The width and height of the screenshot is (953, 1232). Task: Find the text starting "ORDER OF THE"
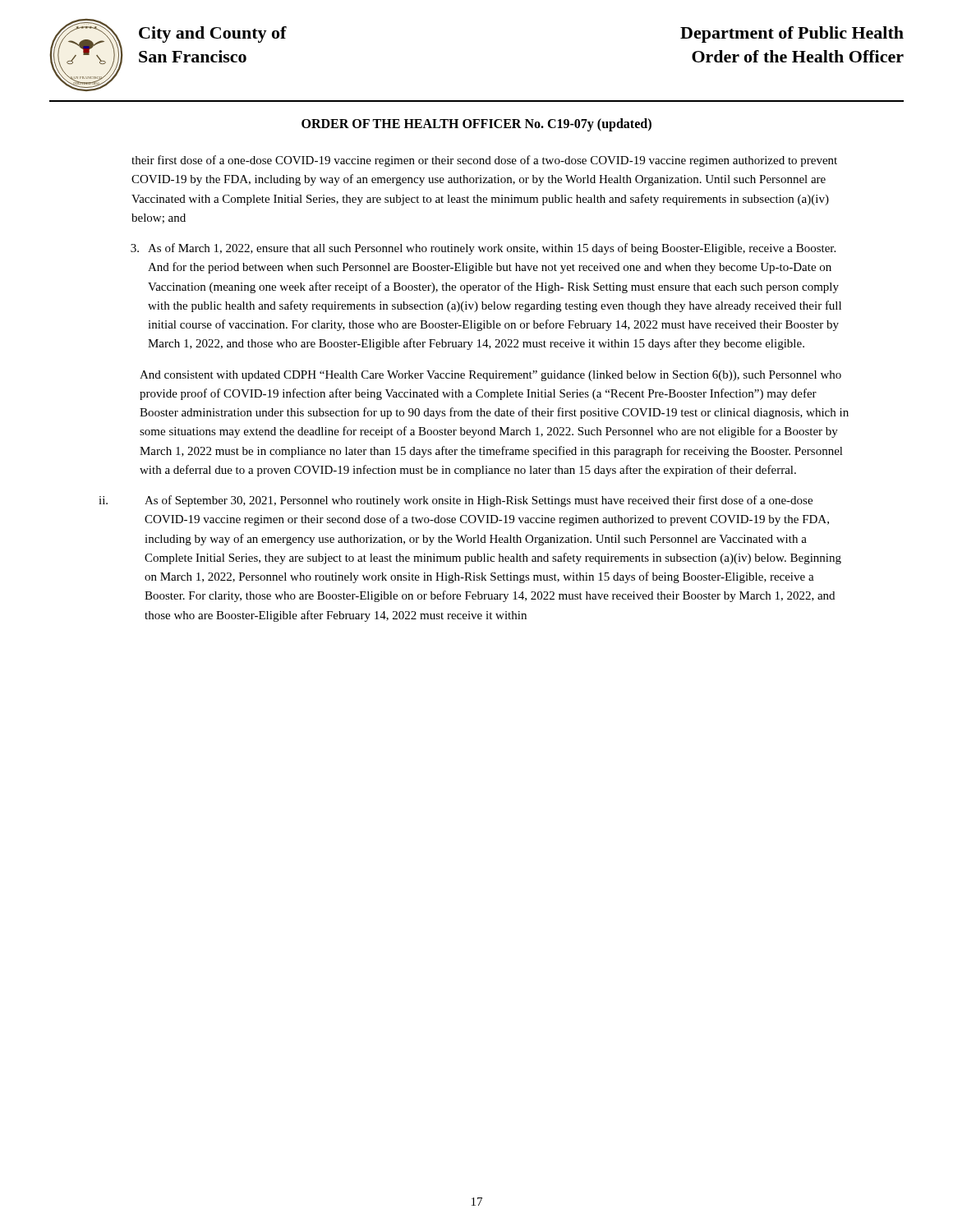[x=476, y=124]
